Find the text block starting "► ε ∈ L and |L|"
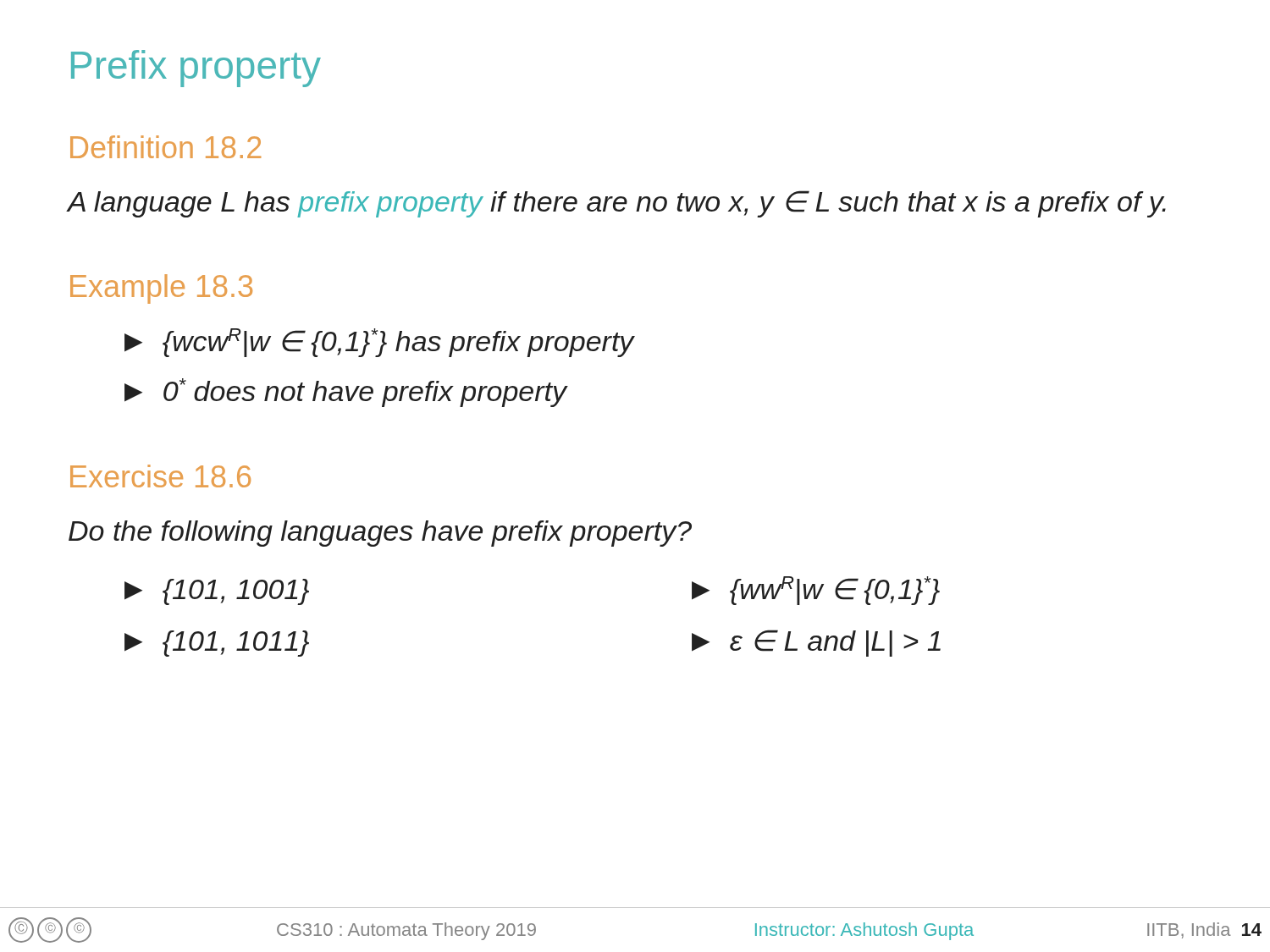The height and width of the screenshot is (952, 1270). (814, 641)
